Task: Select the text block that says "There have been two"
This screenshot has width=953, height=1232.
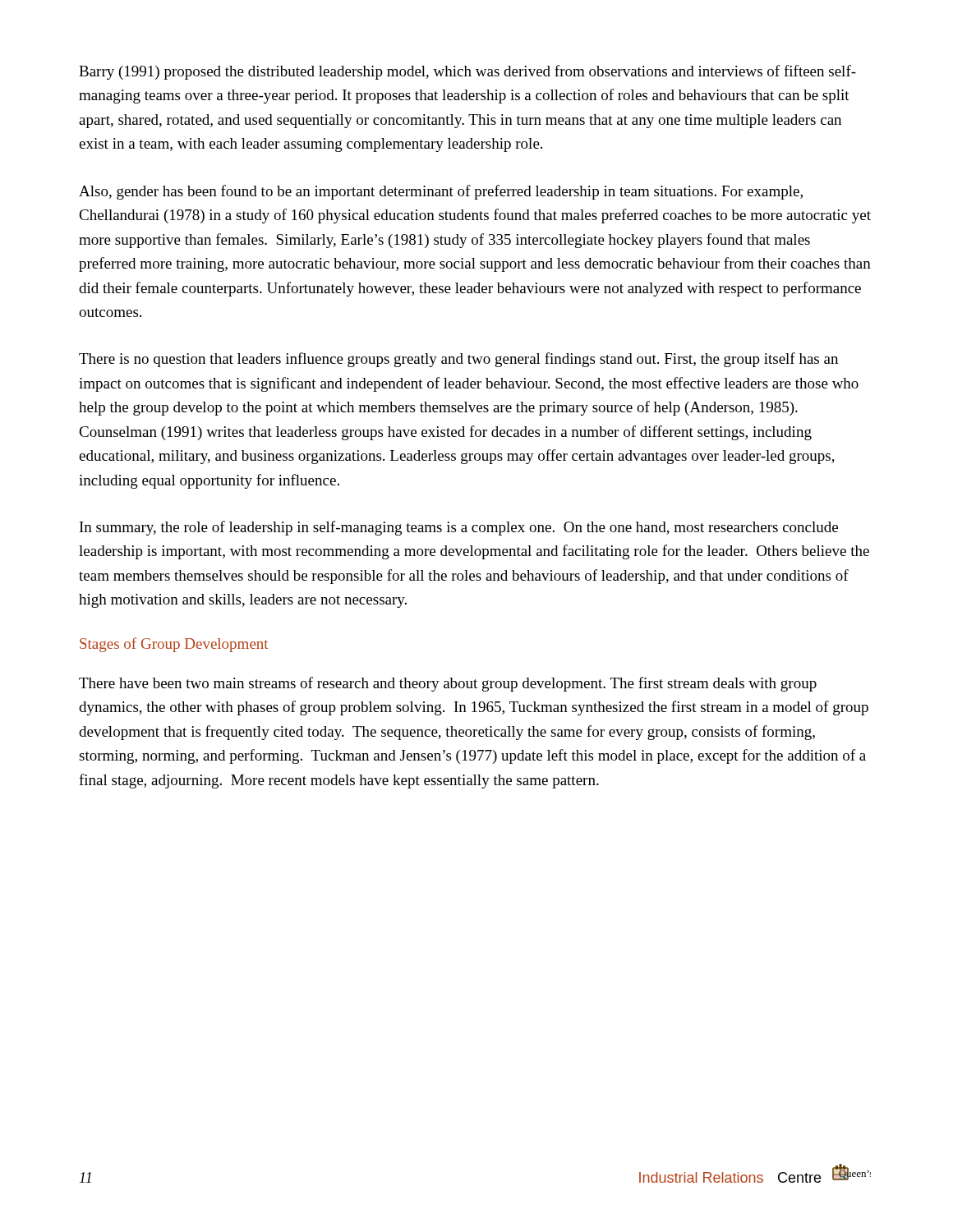Action: [x=474, y=731]
